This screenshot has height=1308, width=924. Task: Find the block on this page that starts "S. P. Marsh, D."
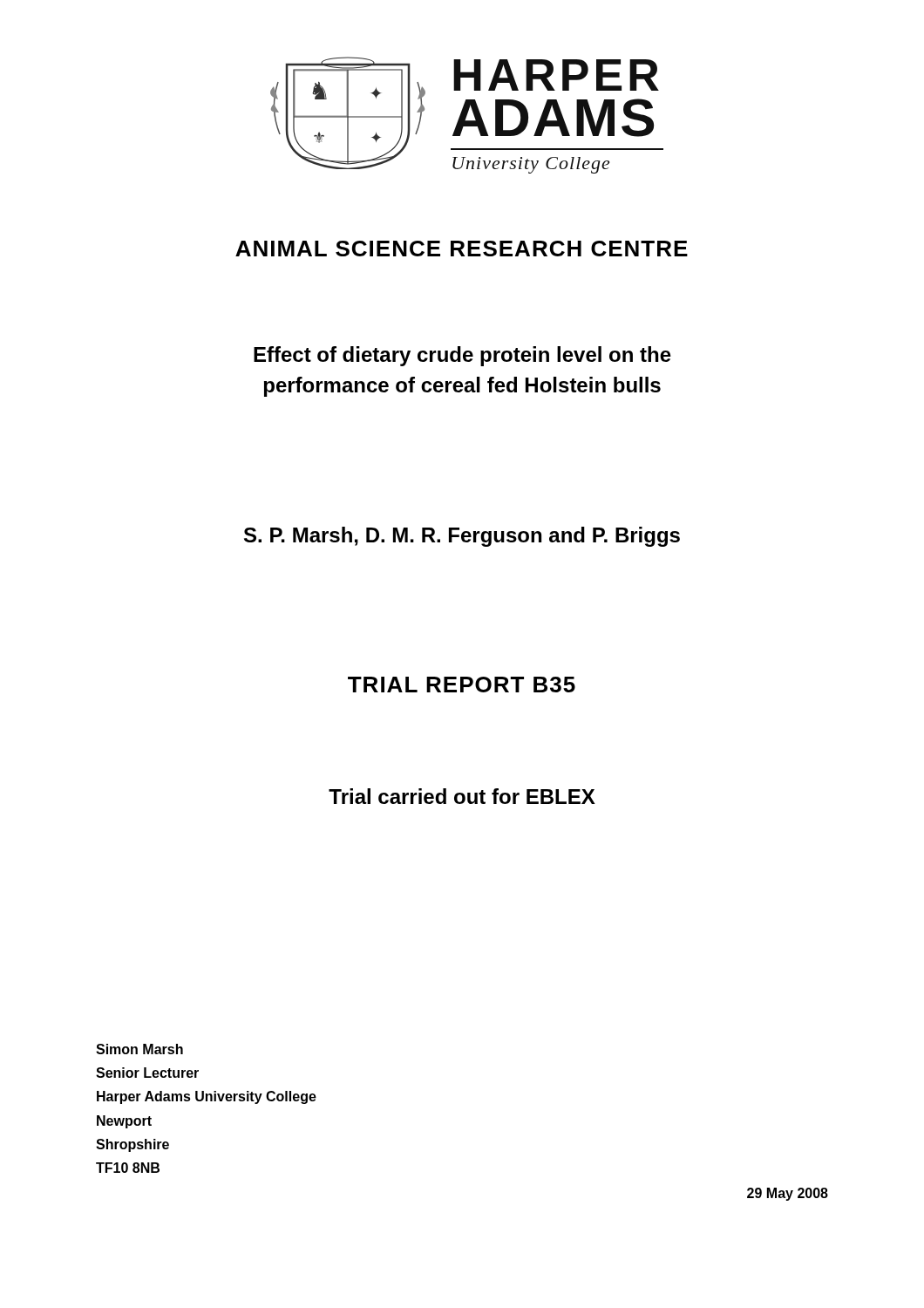462,535
